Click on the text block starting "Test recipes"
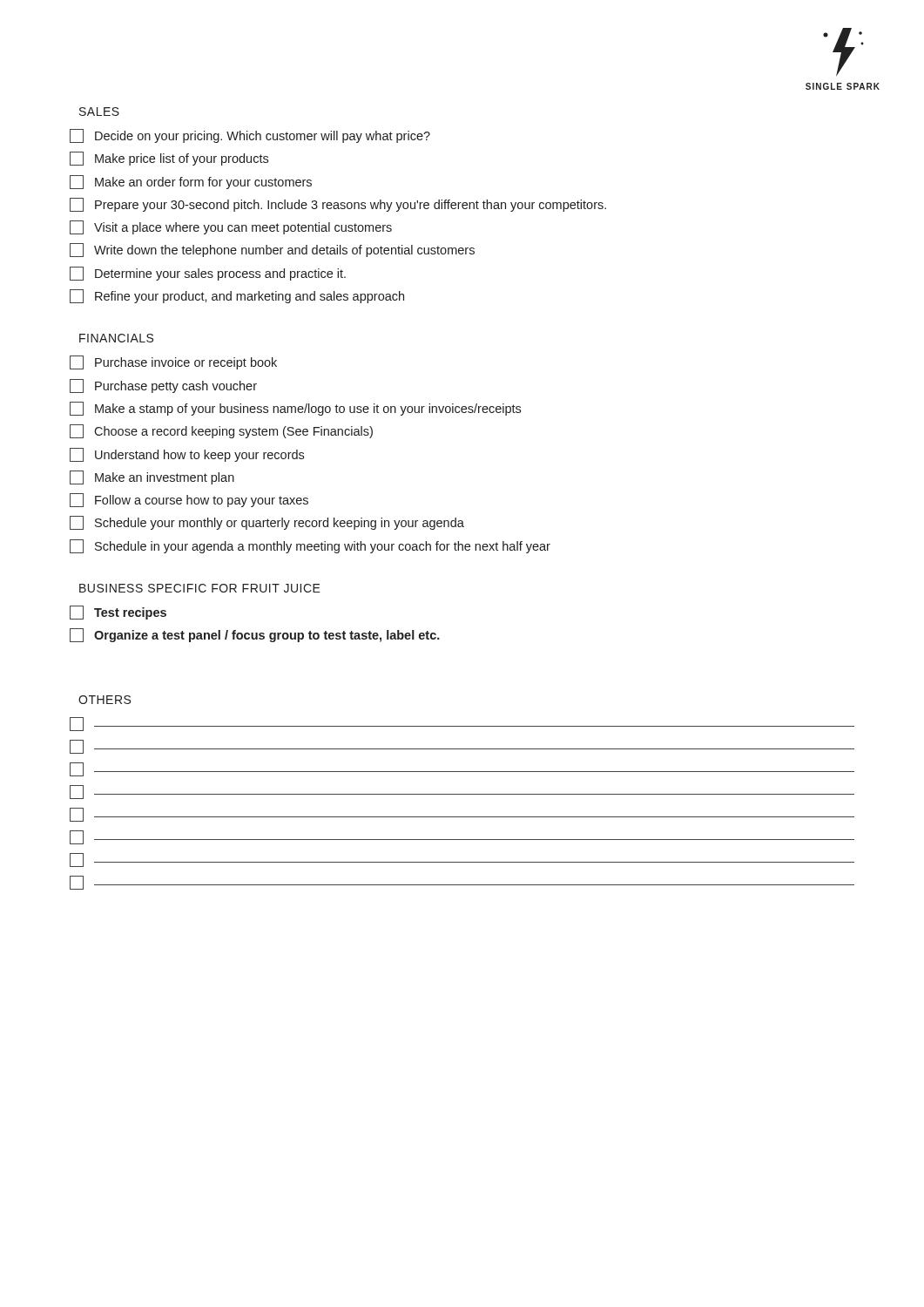Screen dimensions: 1307x924 (x=118, y=613)
